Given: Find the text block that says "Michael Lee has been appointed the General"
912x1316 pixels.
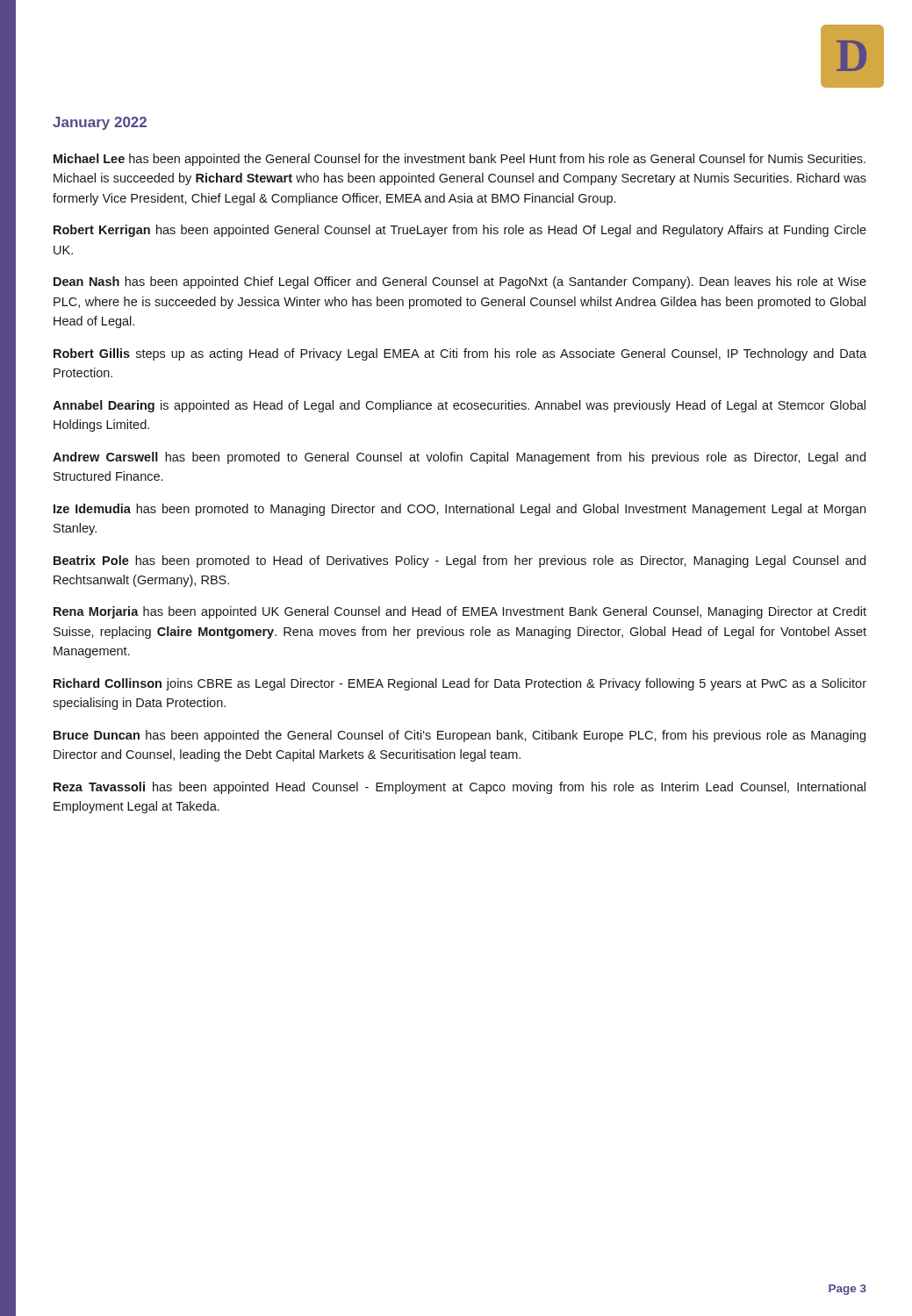Looking at the screenshot, I should [460, 179].
